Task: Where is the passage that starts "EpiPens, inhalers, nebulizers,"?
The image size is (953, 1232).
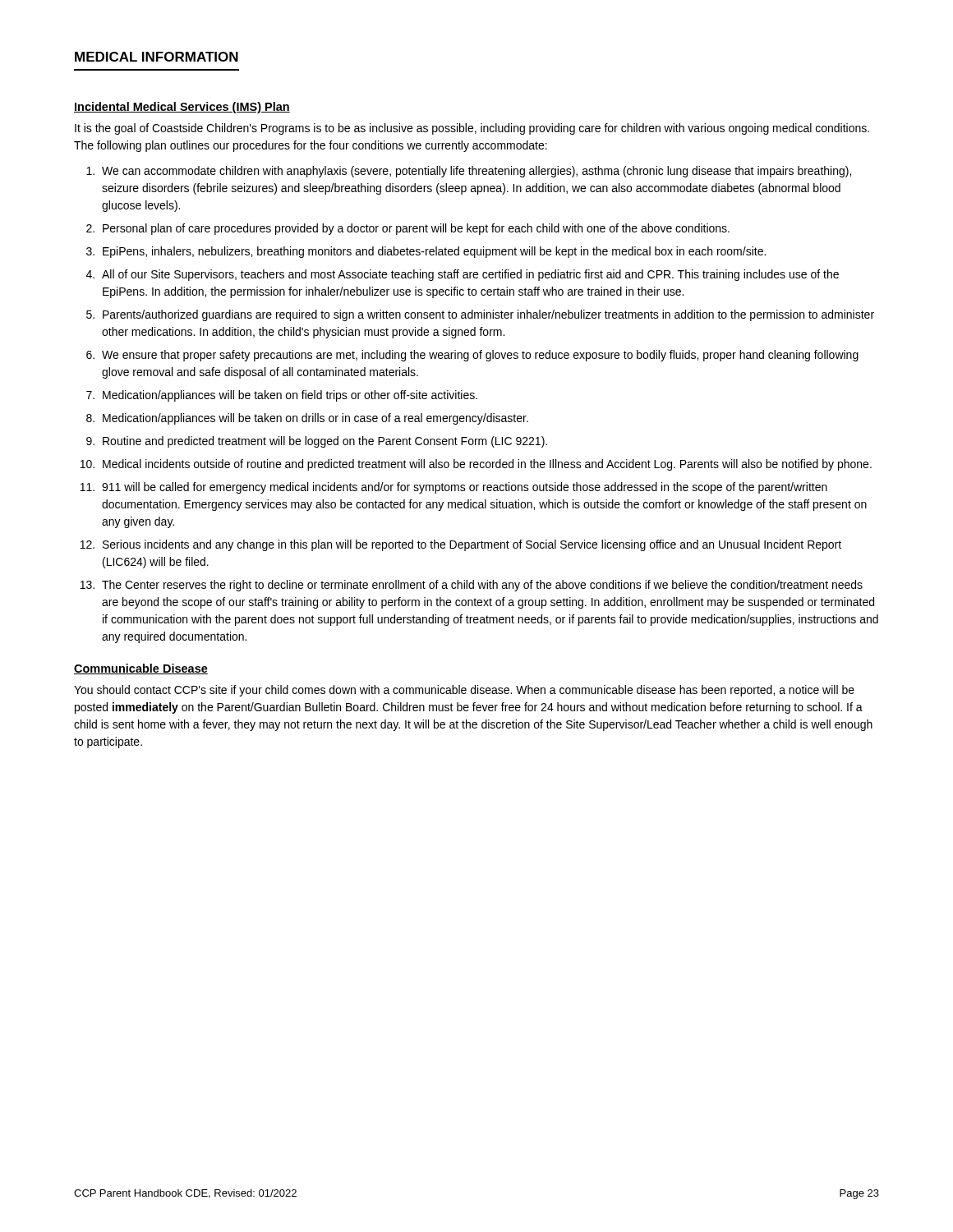Action: tap(434, 251)
